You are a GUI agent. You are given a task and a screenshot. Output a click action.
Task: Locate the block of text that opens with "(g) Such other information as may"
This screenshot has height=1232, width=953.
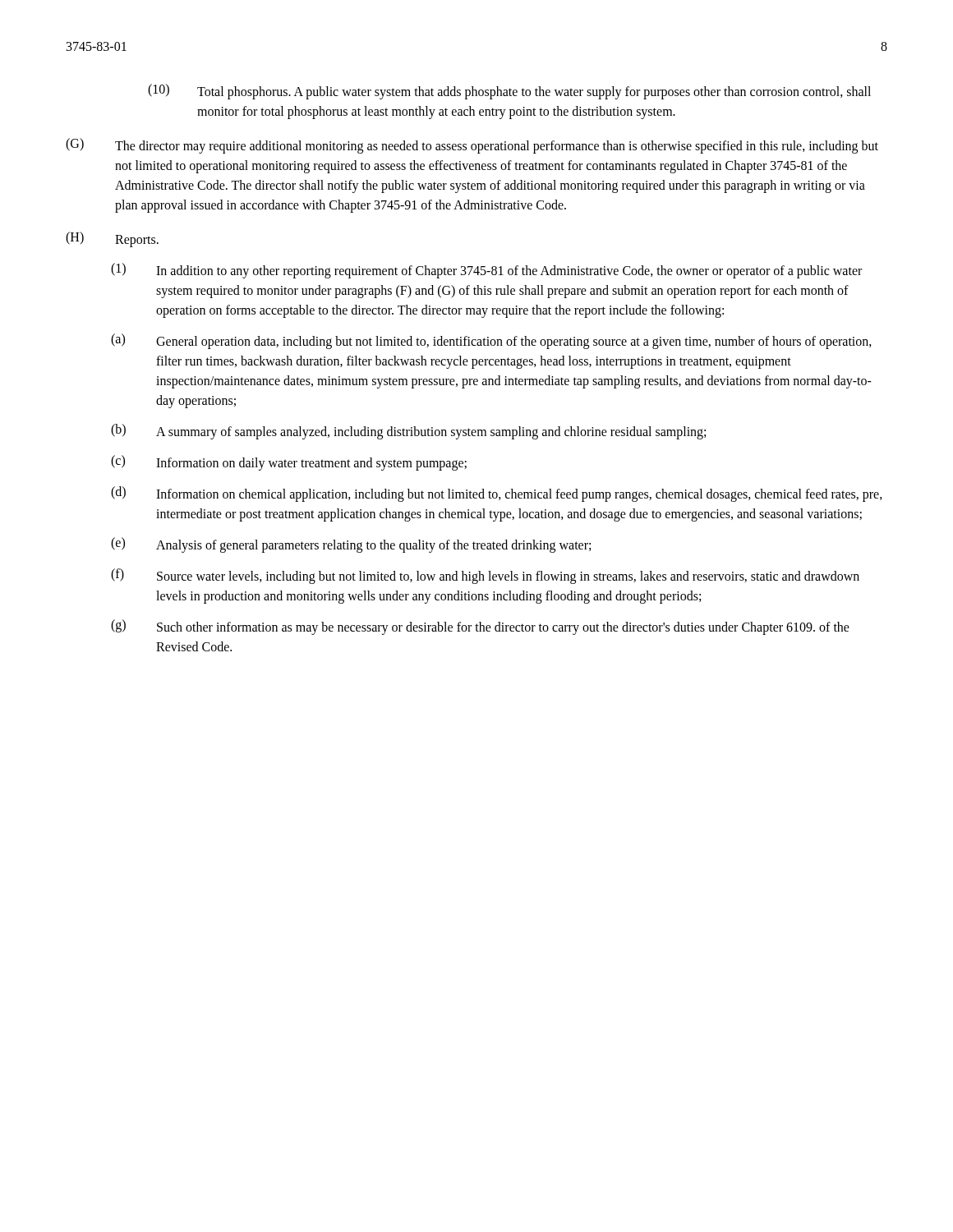tap(499, 637)
